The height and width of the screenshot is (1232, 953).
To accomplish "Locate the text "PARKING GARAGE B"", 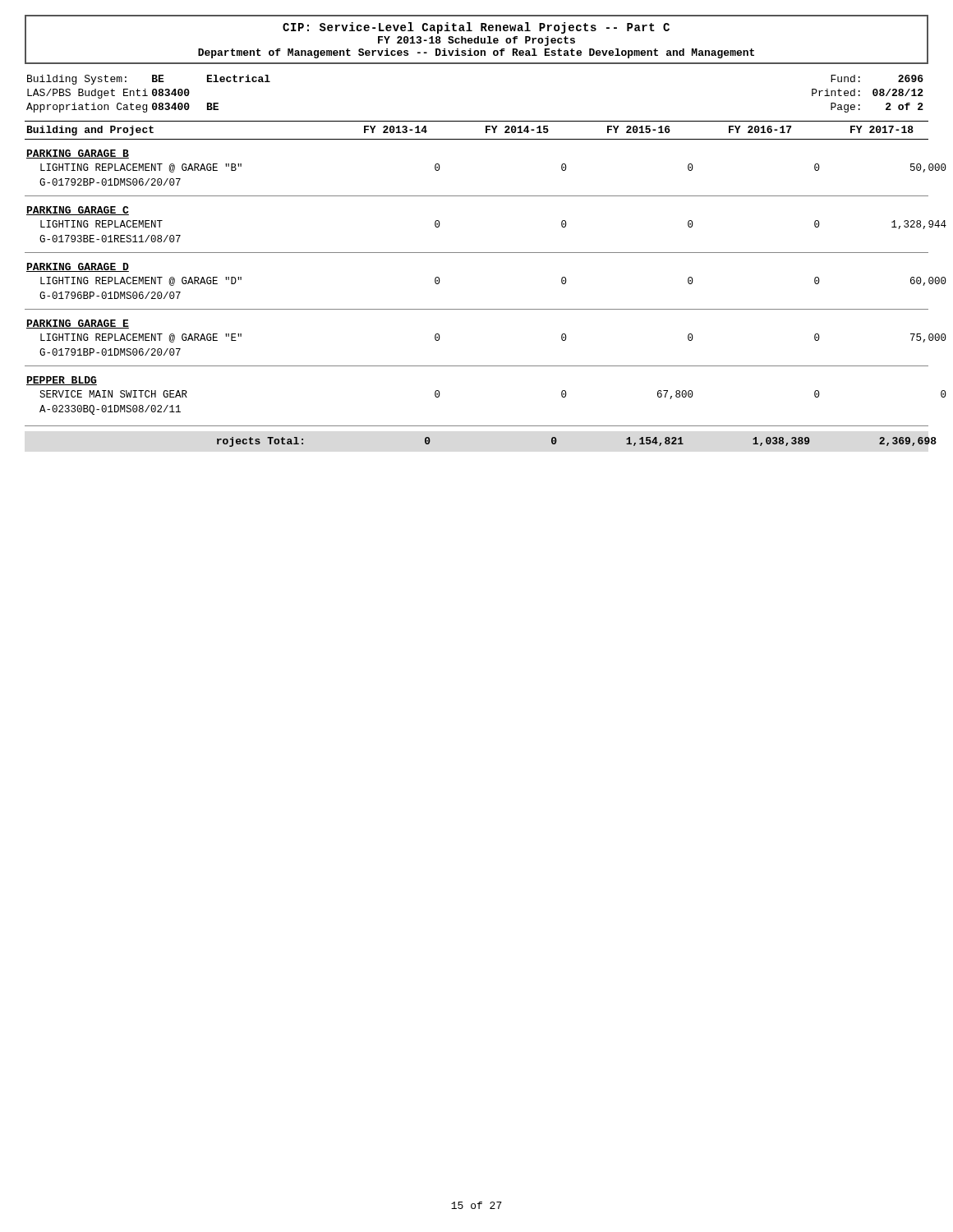I will [x=78, y=154].
